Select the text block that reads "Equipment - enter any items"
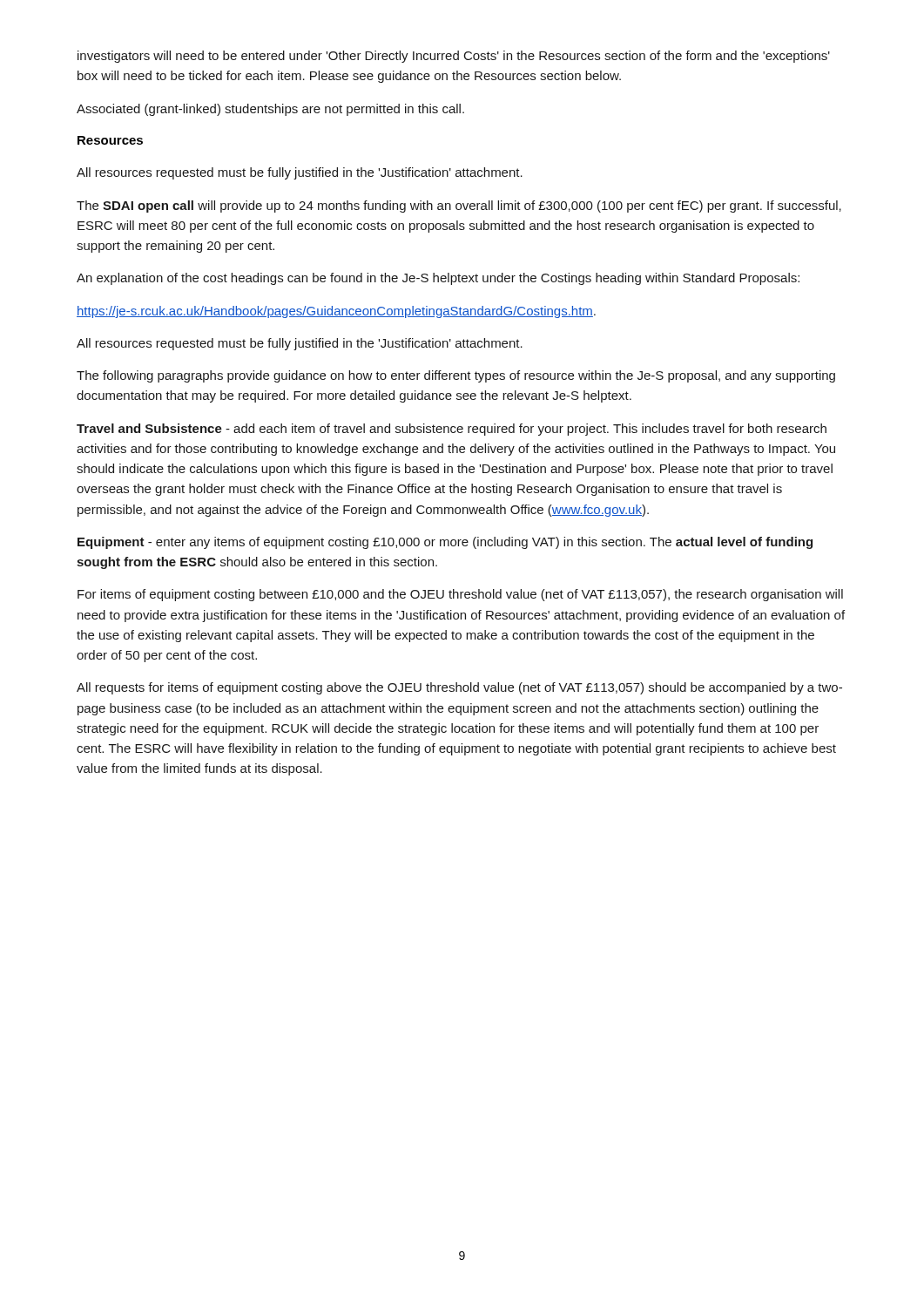Viewport: 924px width, 1307px height. (x=445, y=551)
